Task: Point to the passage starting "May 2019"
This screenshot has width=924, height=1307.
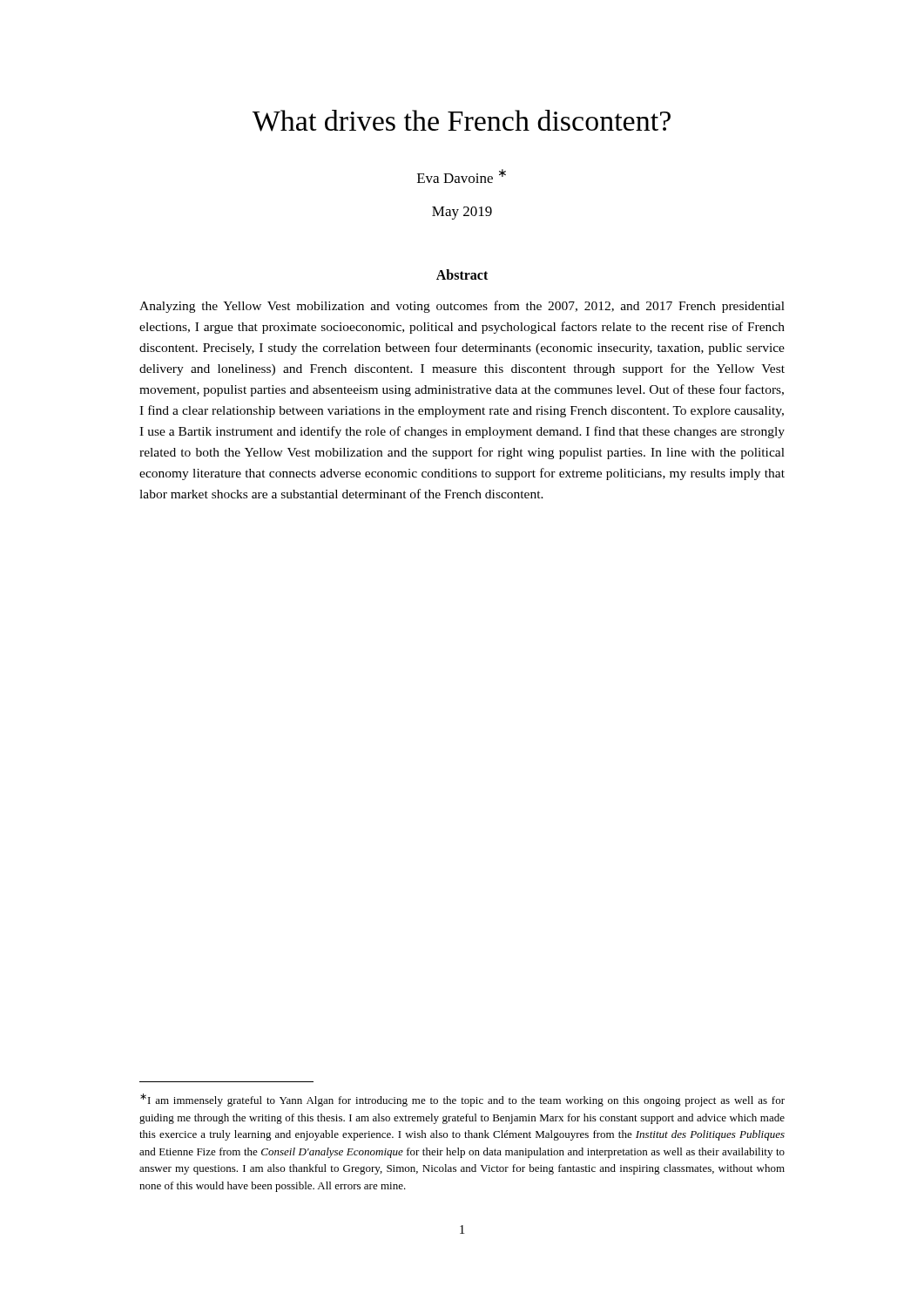Action: [462, 211]
